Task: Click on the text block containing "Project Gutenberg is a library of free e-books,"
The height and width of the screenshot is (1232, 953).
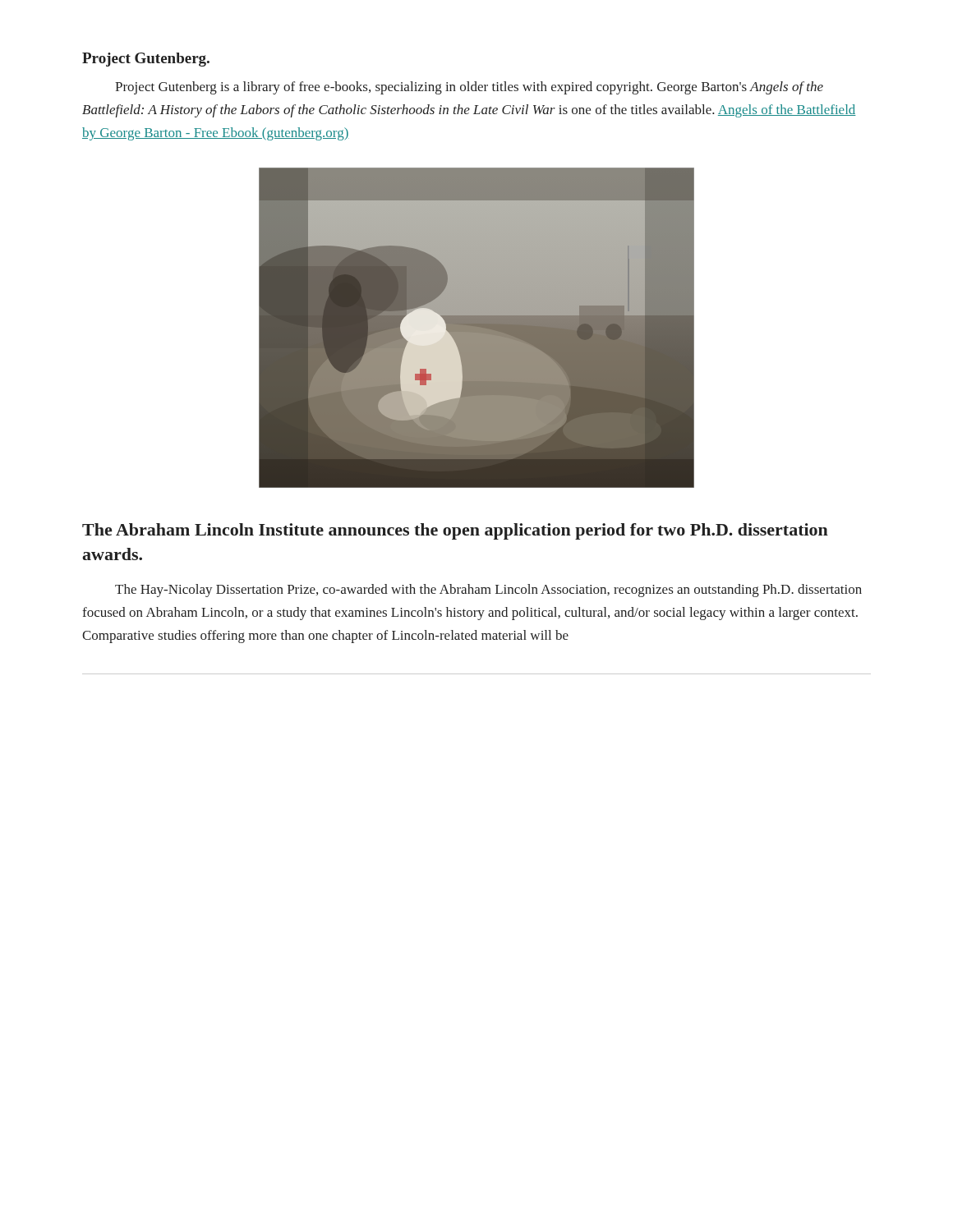Action: tap(469, 110)
